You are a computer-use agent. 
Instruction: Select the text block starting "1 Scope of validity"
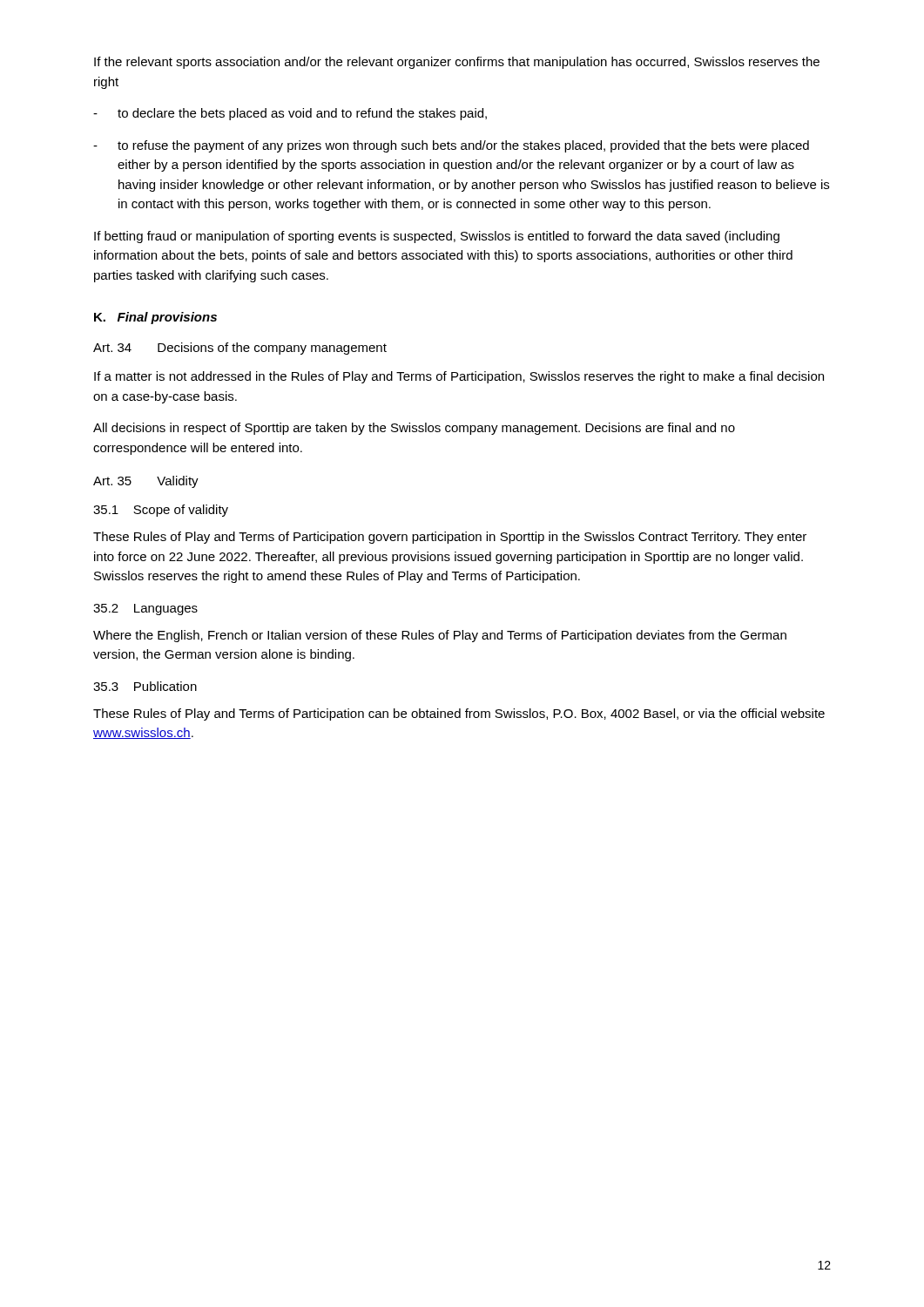[161, 509]
